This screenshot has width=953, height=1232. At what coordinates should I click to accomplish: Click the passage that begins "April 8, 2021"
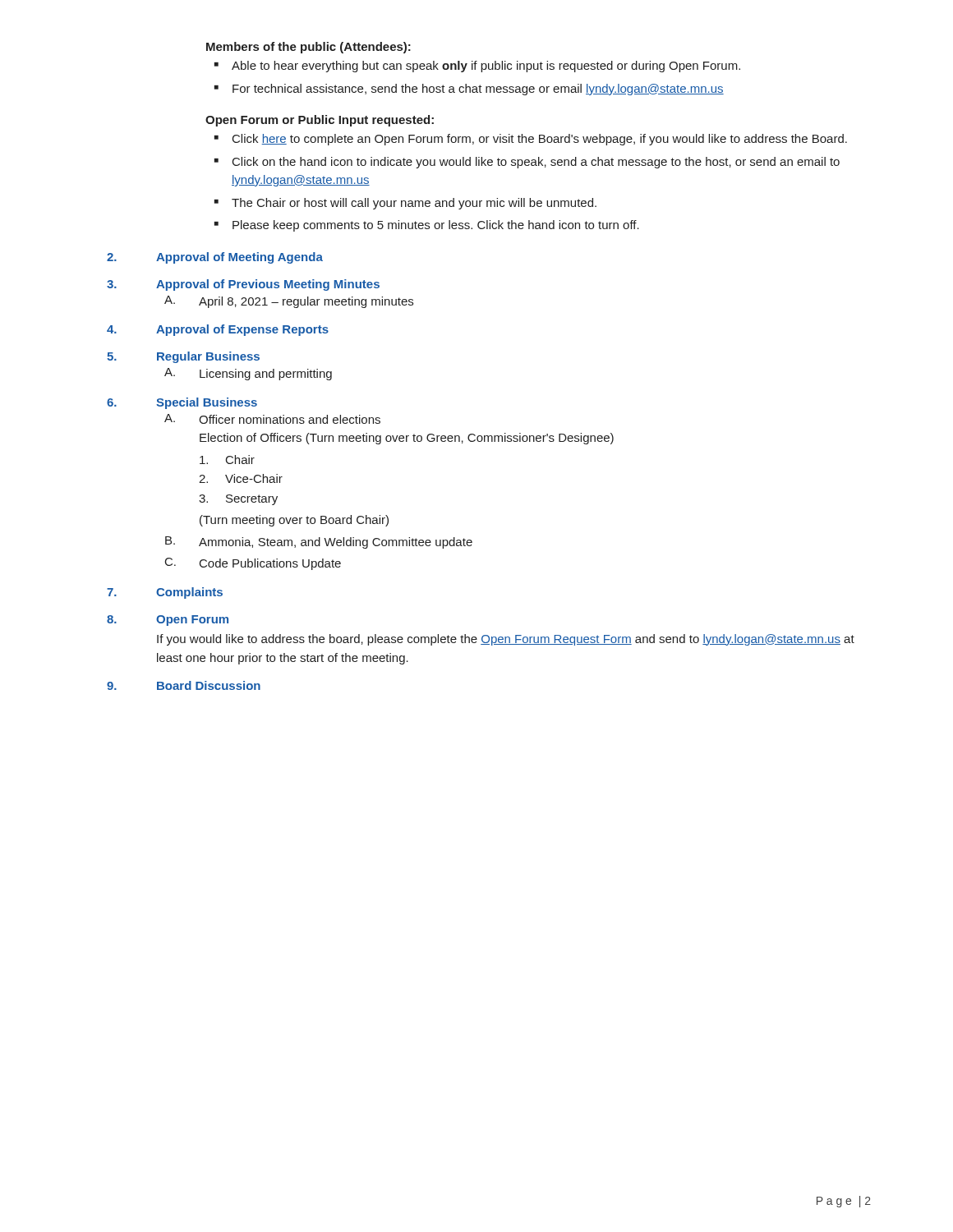(306, 301)
